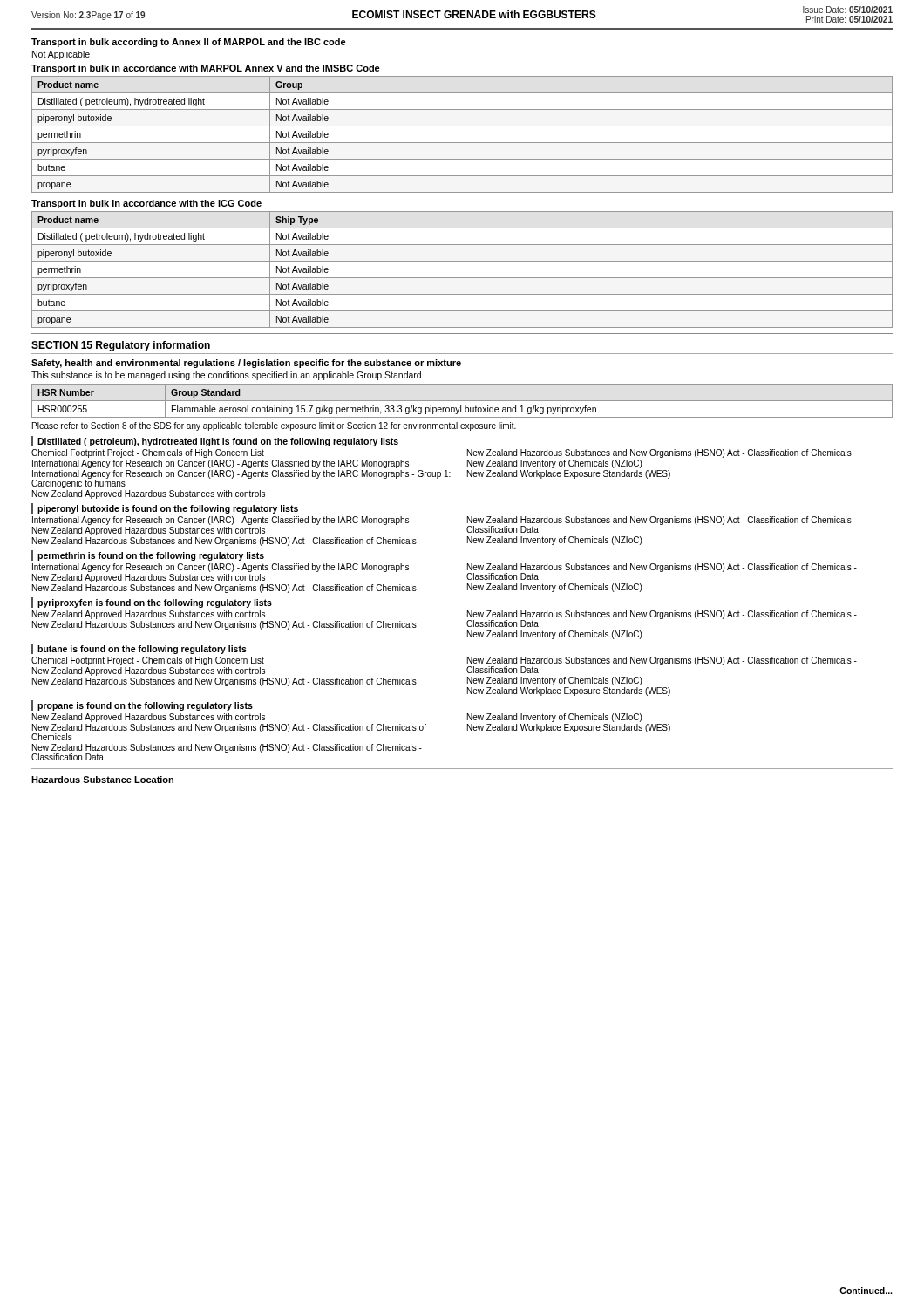This screenshot has width=924, height=1308.
Task: Click the passage that begins "This substance is to be managed"
Action: 227,375
